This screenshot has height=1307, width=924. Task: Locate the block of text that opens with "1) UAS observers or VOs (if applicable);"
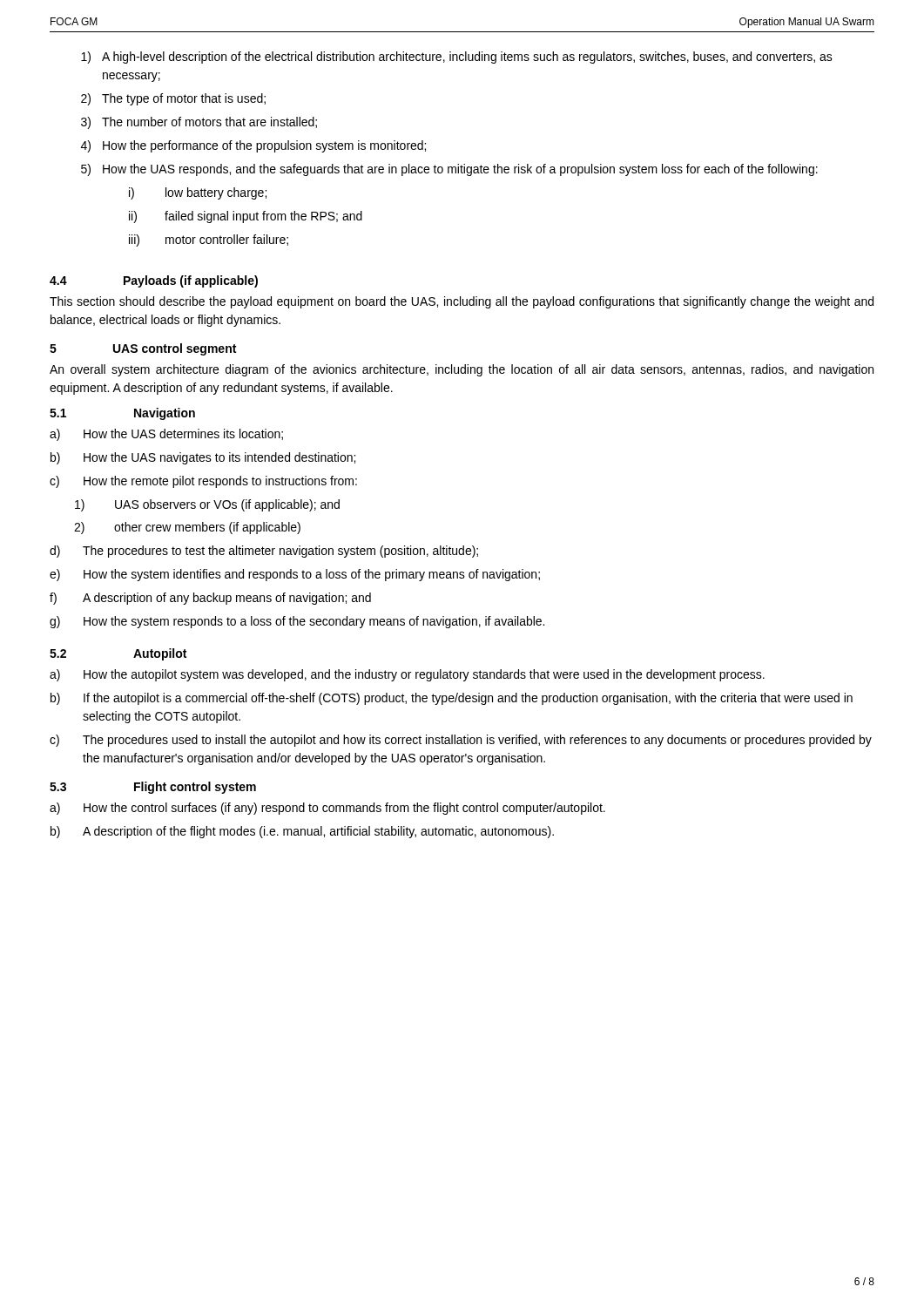click(x=207, y=505)
